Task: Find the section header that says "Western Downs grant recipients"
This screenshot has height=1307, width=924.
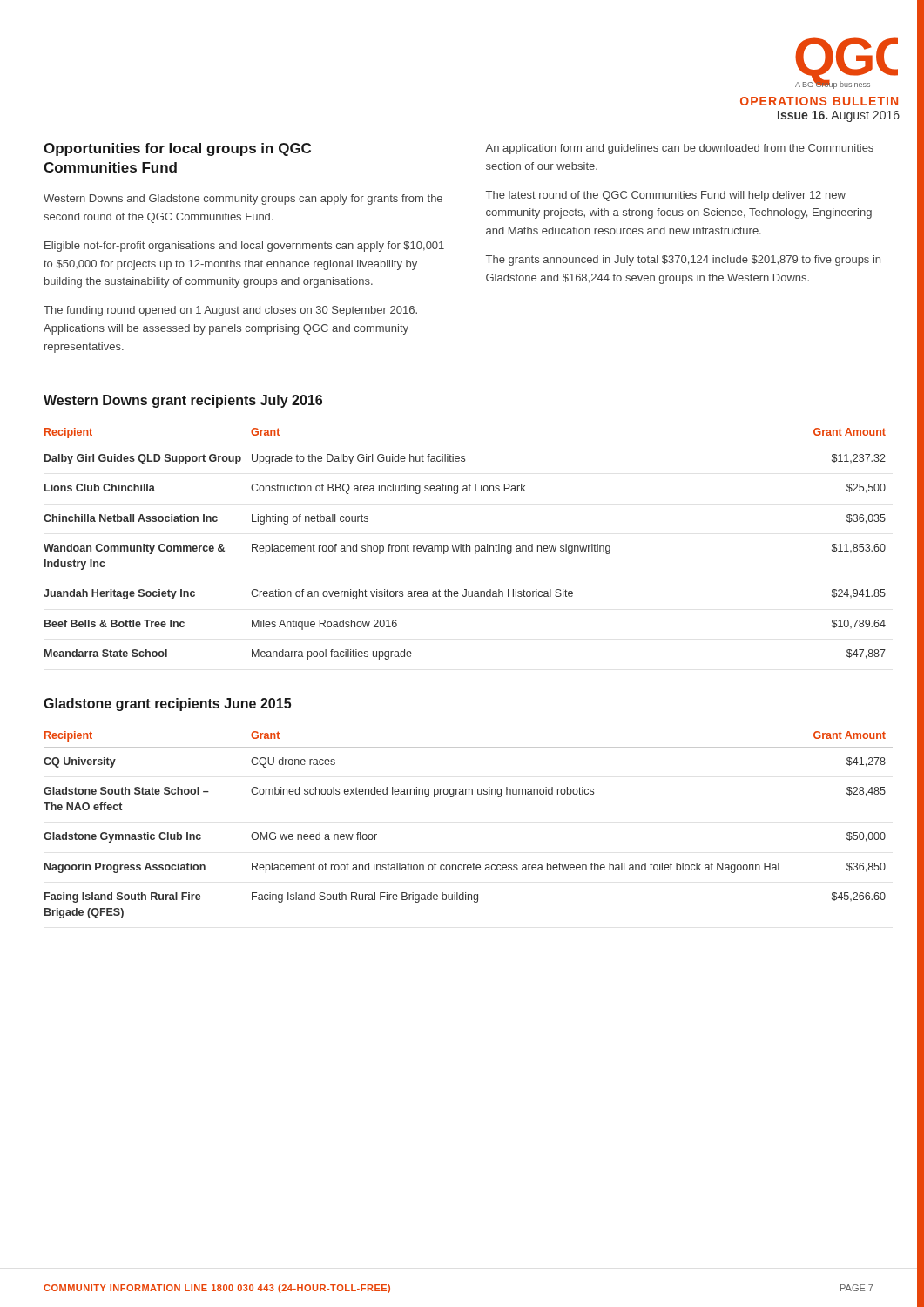Action: 183,400
